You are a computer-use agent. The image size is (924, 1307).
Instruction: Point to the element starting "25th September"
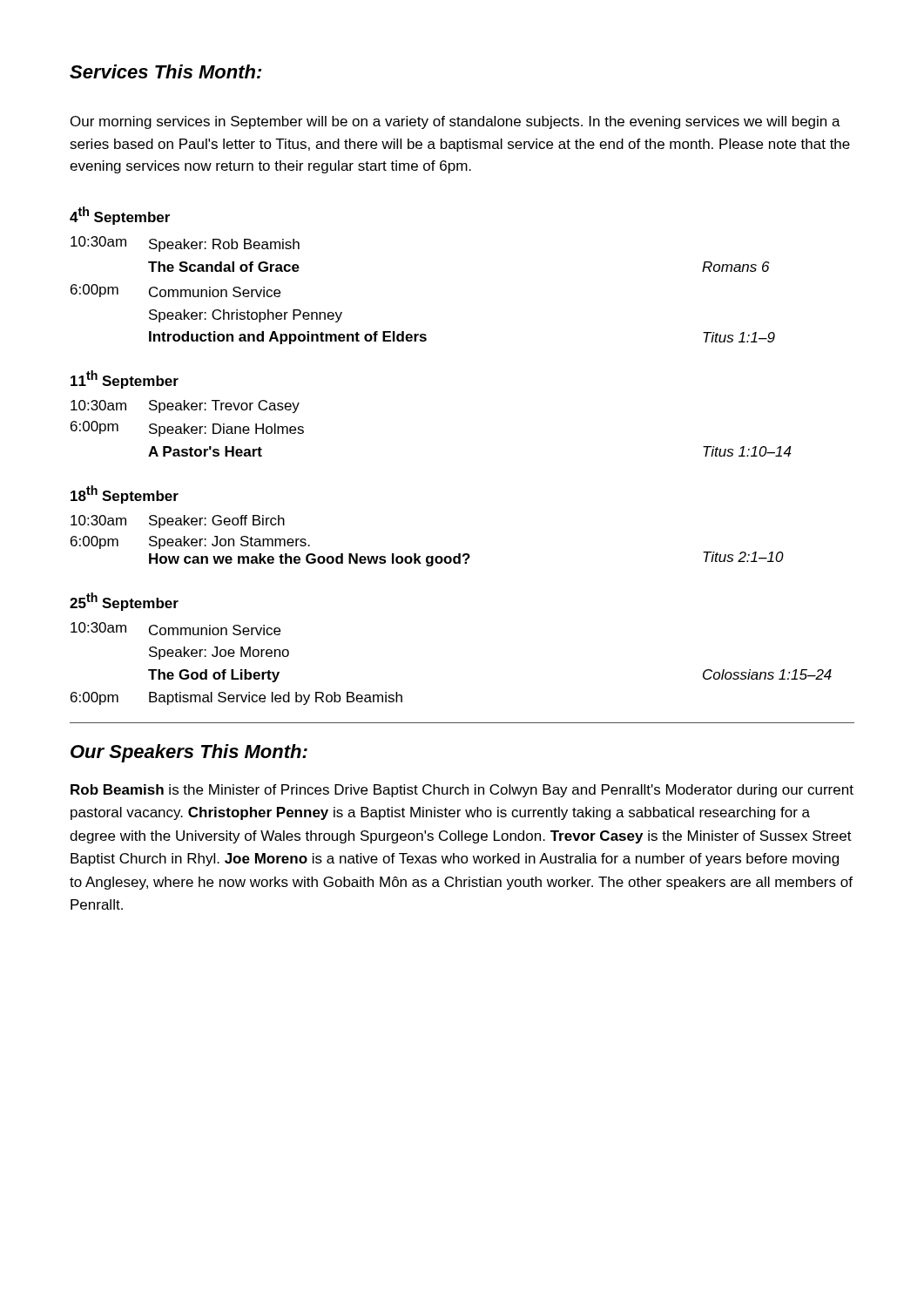click(x=124, y=601)
